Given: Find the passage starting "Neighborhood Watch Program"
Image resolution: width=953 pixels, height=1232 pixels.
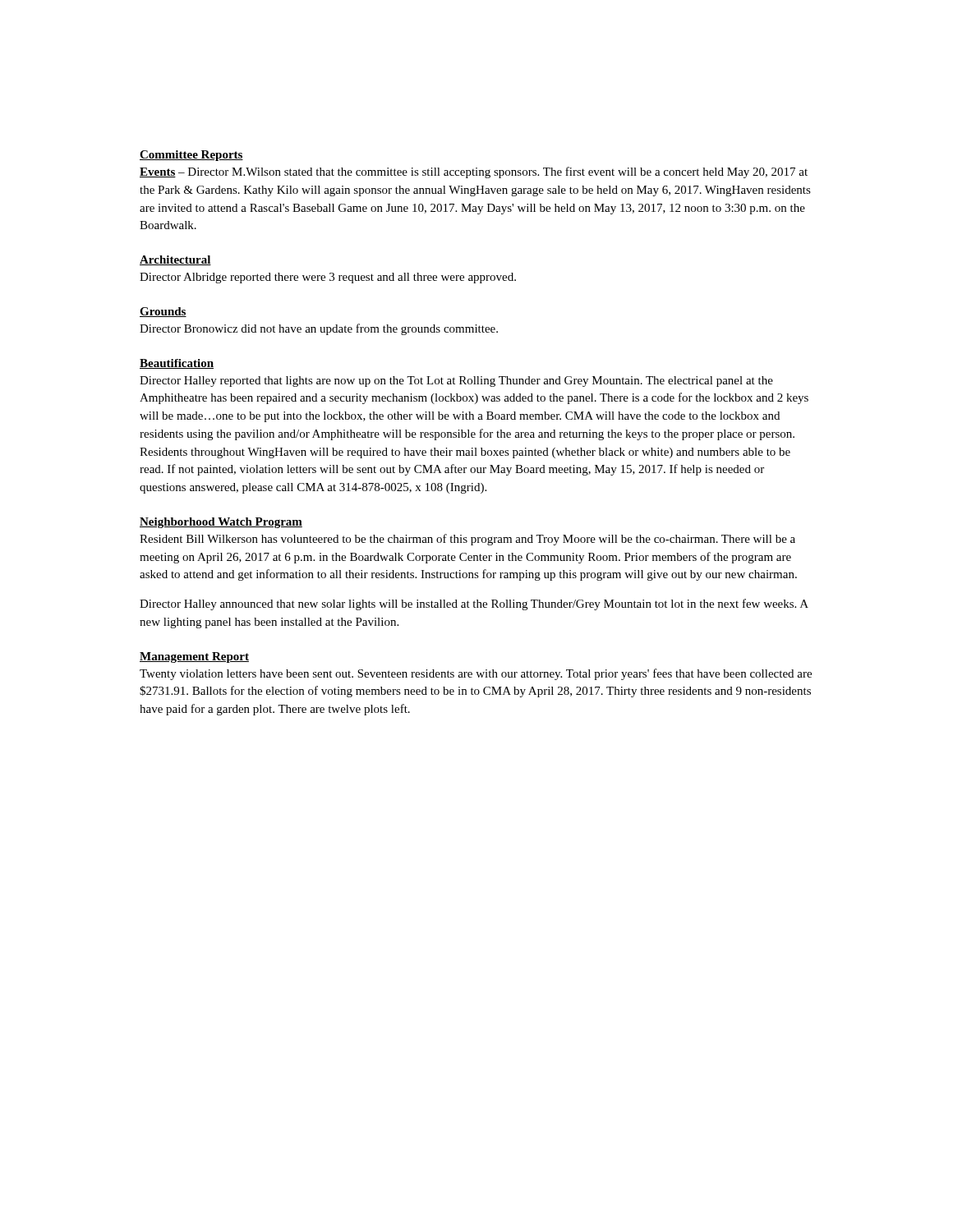Looking at the screenshot, I should [221, 522].
